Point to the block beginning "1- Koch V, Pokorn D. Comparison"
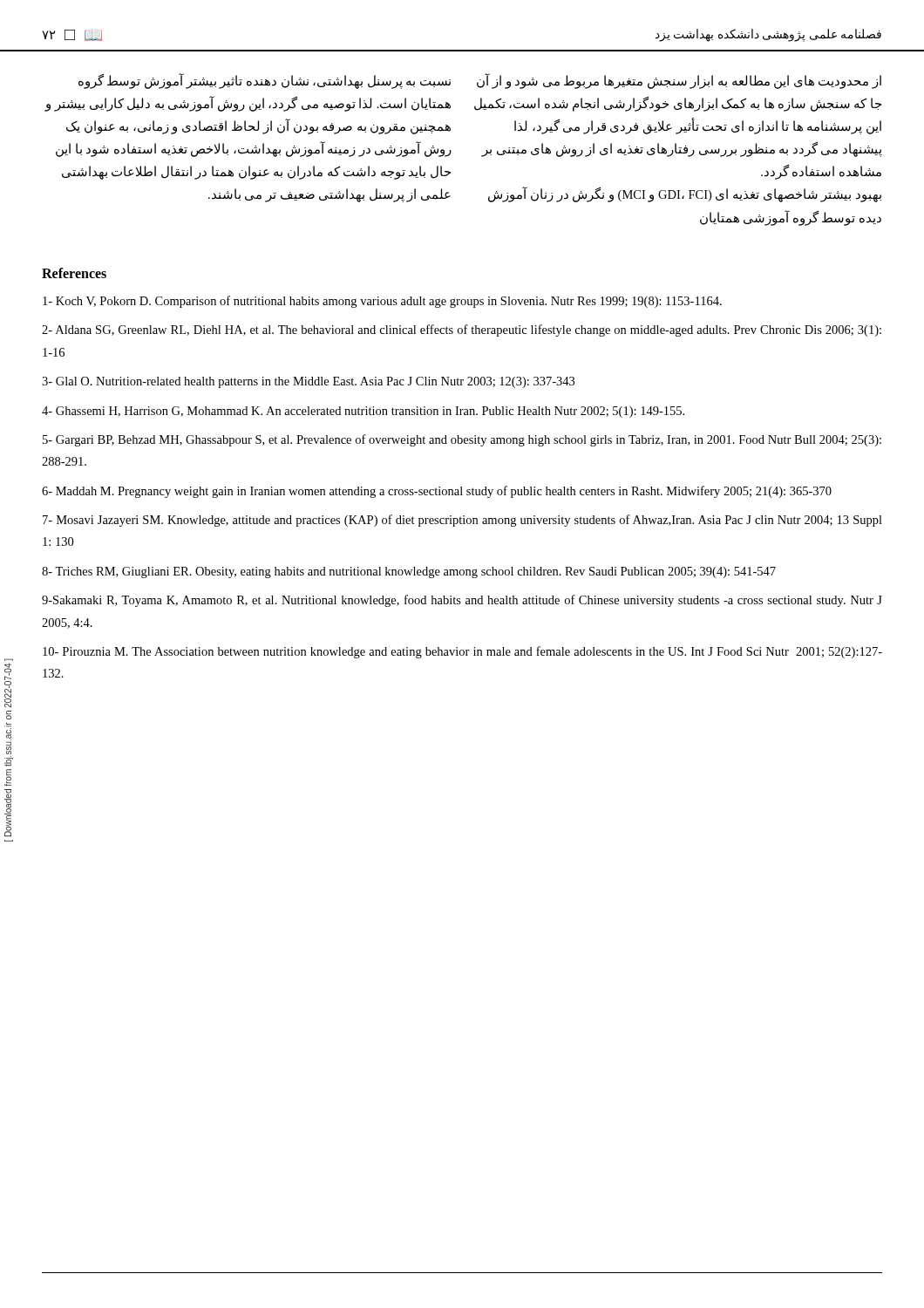 pyautogui.click(x=382, y=301)
